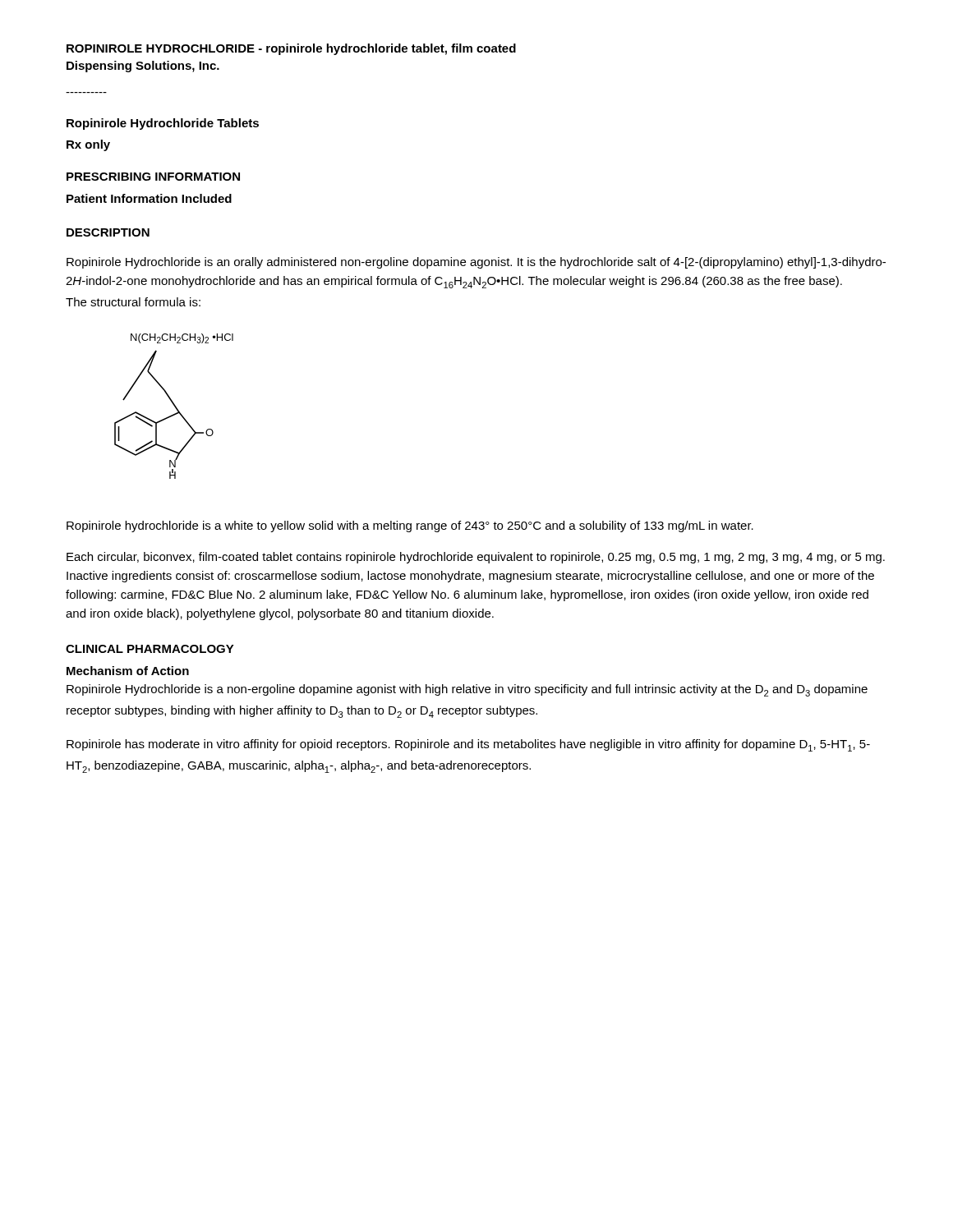Where does it say "Rx only"?
Image resolution: width=953 pixels, height=1232 pixels.
(88, 144)
